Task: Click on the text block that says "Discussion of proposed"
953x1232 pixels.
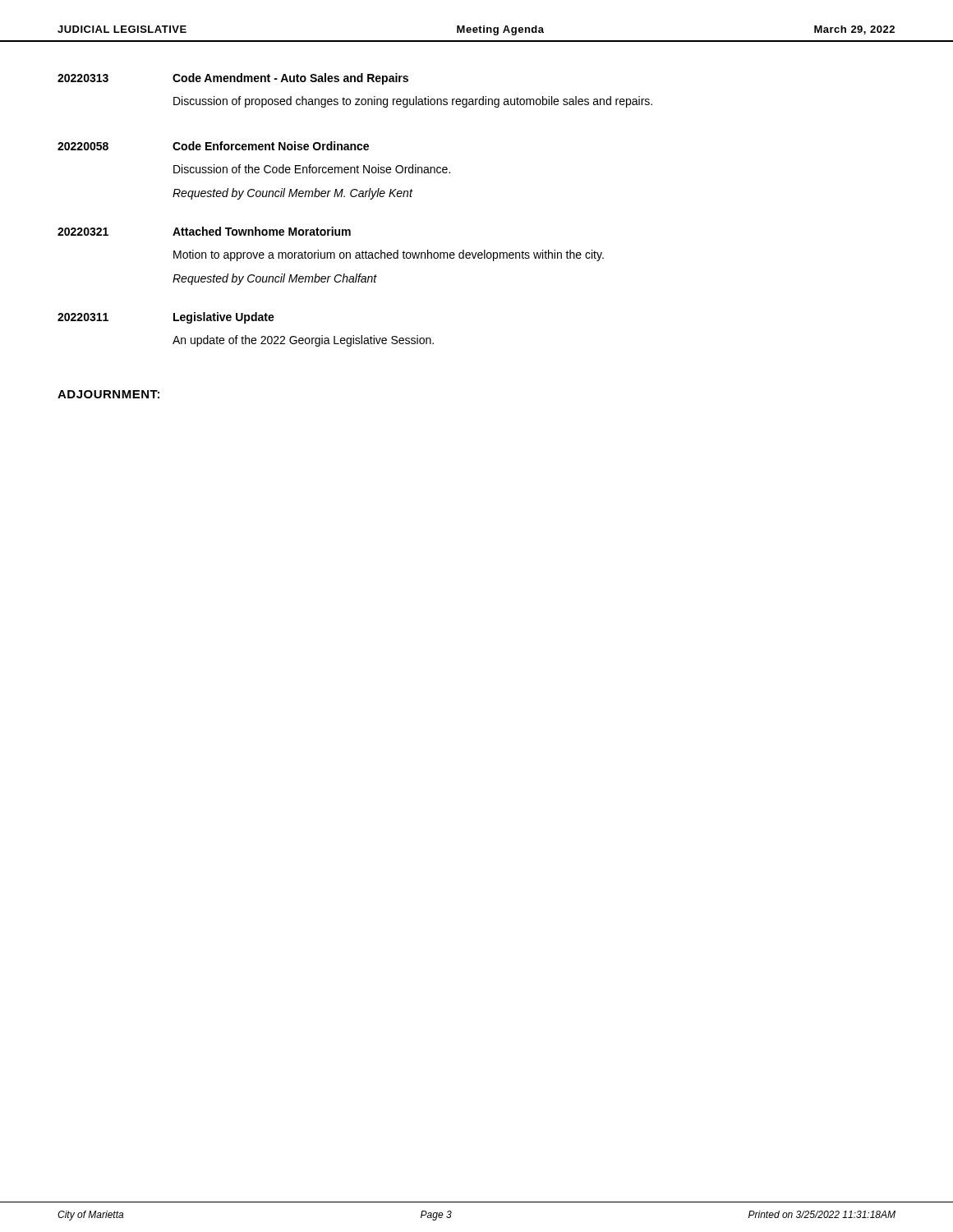Action: point(413,101)
